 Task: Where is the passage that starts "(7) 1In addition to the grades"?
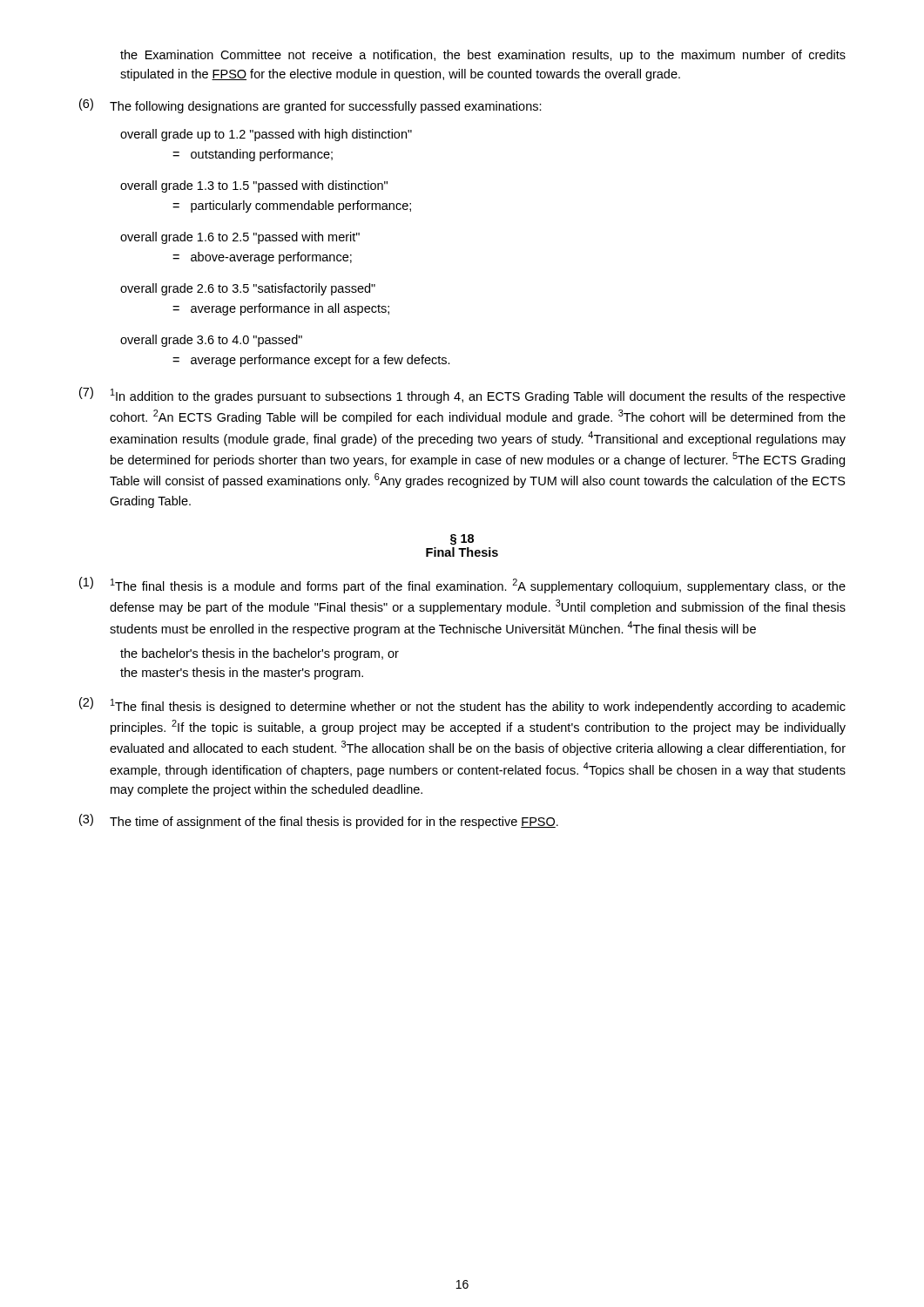click(x=462, y=448)
